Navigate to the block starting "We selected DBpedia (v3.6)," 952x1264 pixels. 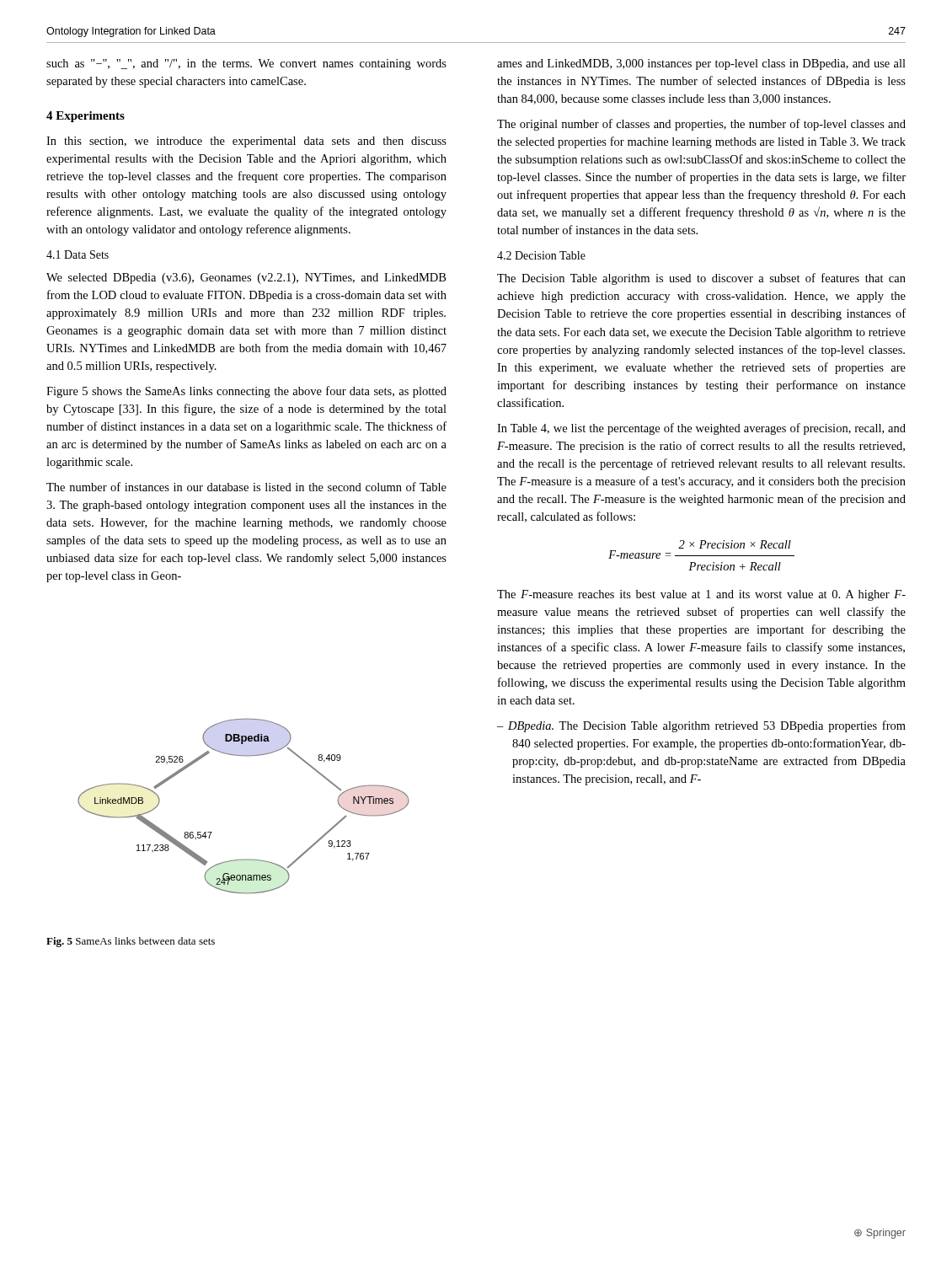(246, 427)
